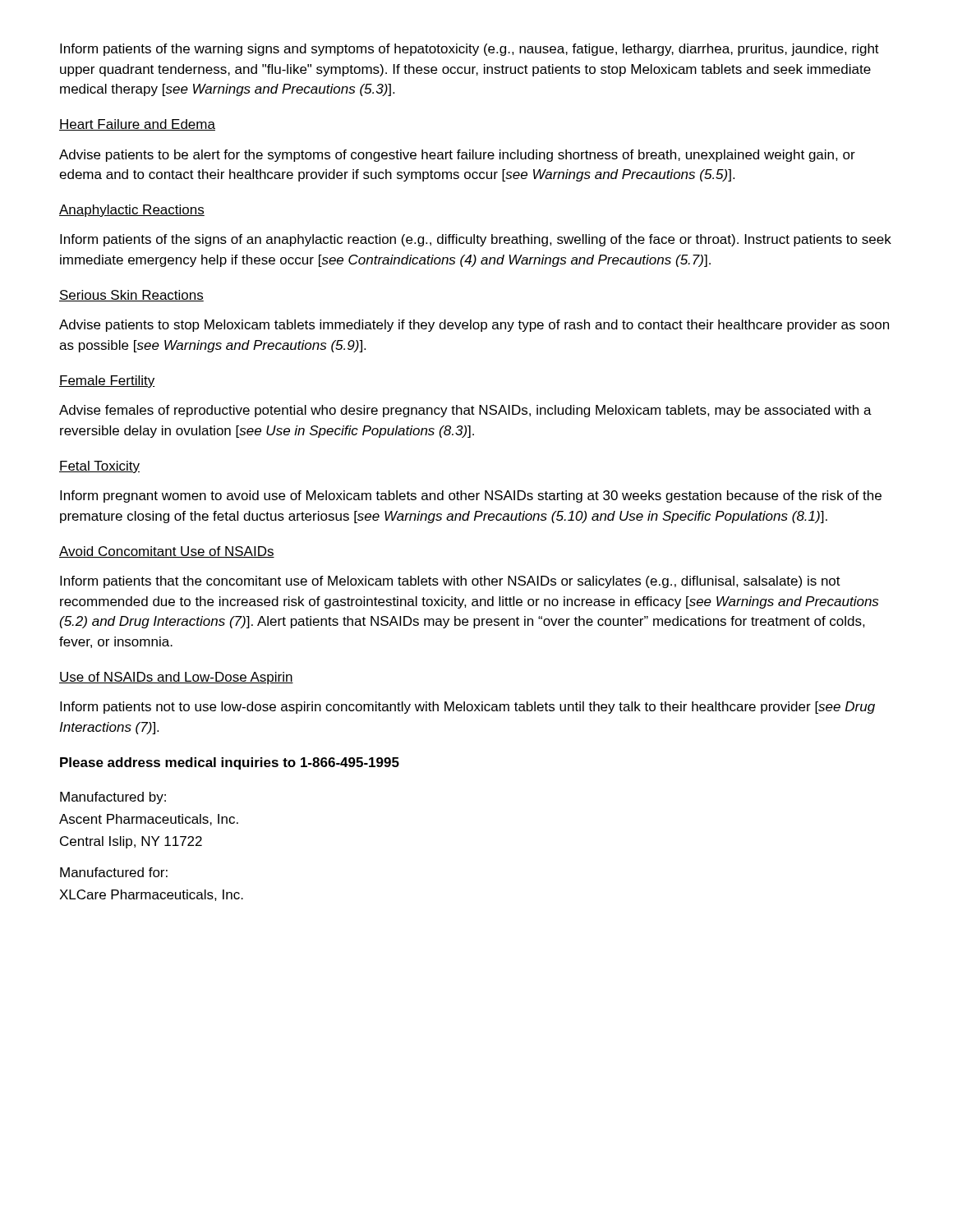Find "Use of NSAIDs and Low-Dose Aspirin" on this page

[176, 678]
